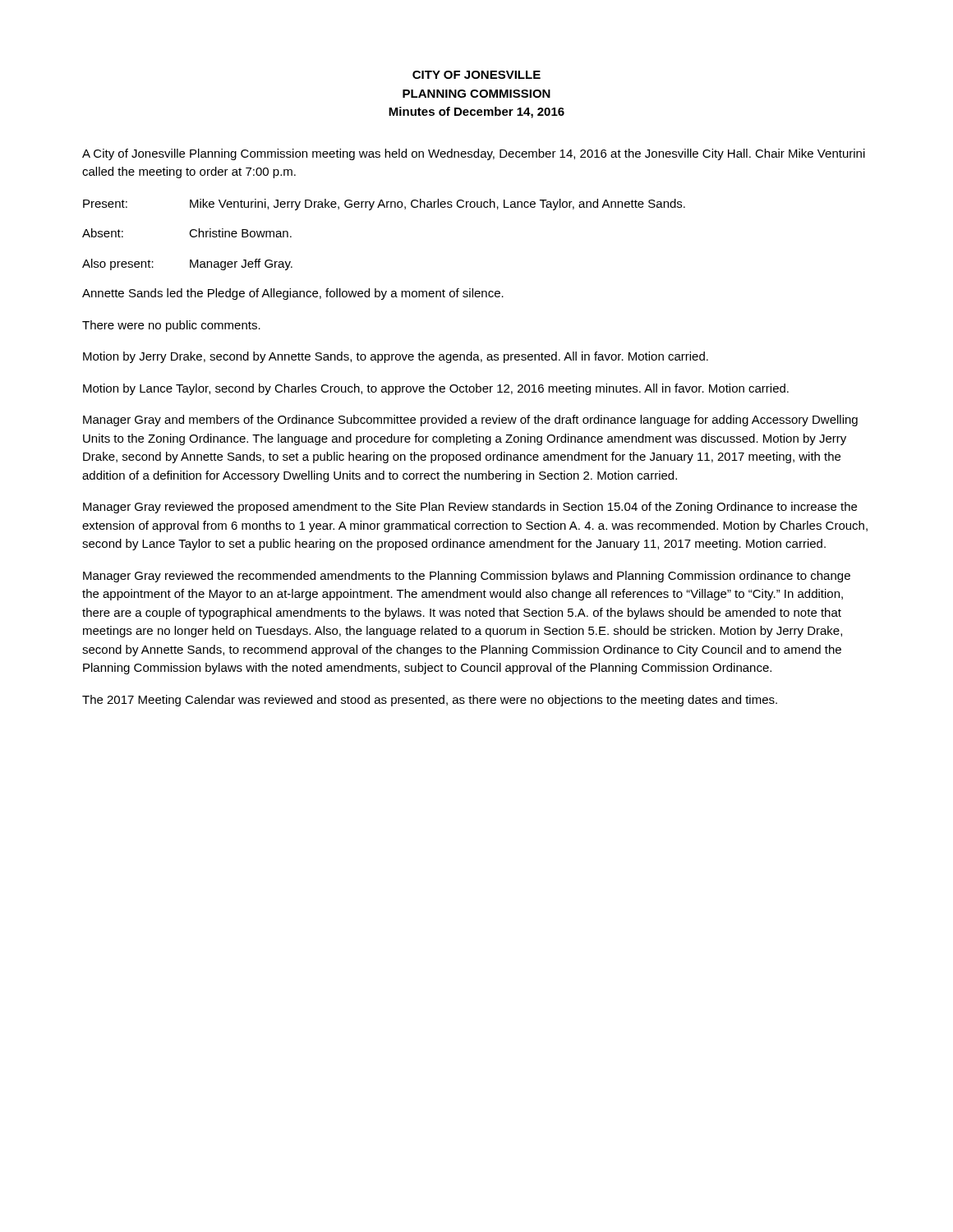
Task: Click on the text starting "The 2017 Meeting Calendar was reviewed and stood"
Action: pyautogui.click(x=430, y=699)
